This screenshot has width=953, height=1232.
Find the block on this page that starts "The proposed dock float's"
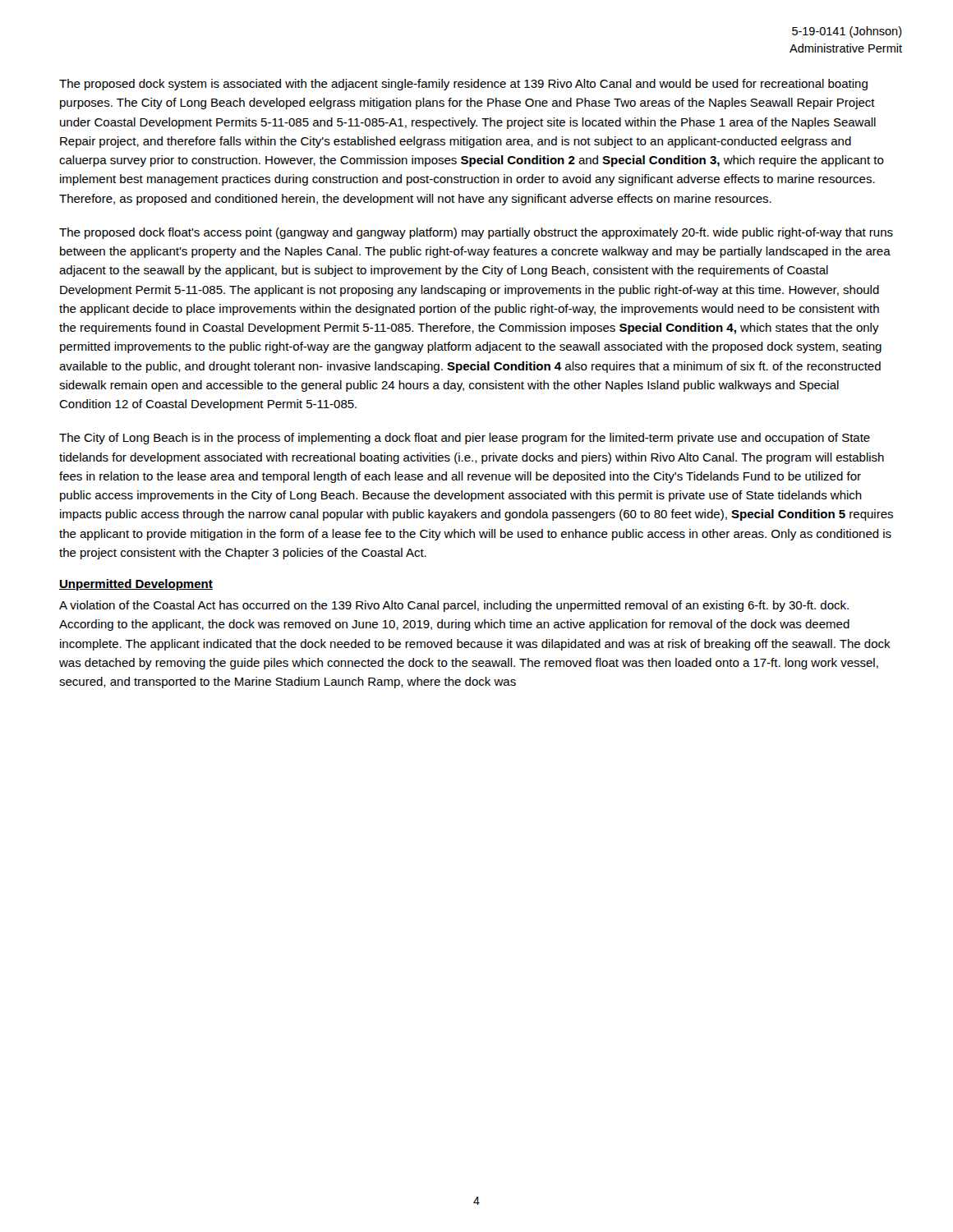pyautogui.click(x=476, y=318)
